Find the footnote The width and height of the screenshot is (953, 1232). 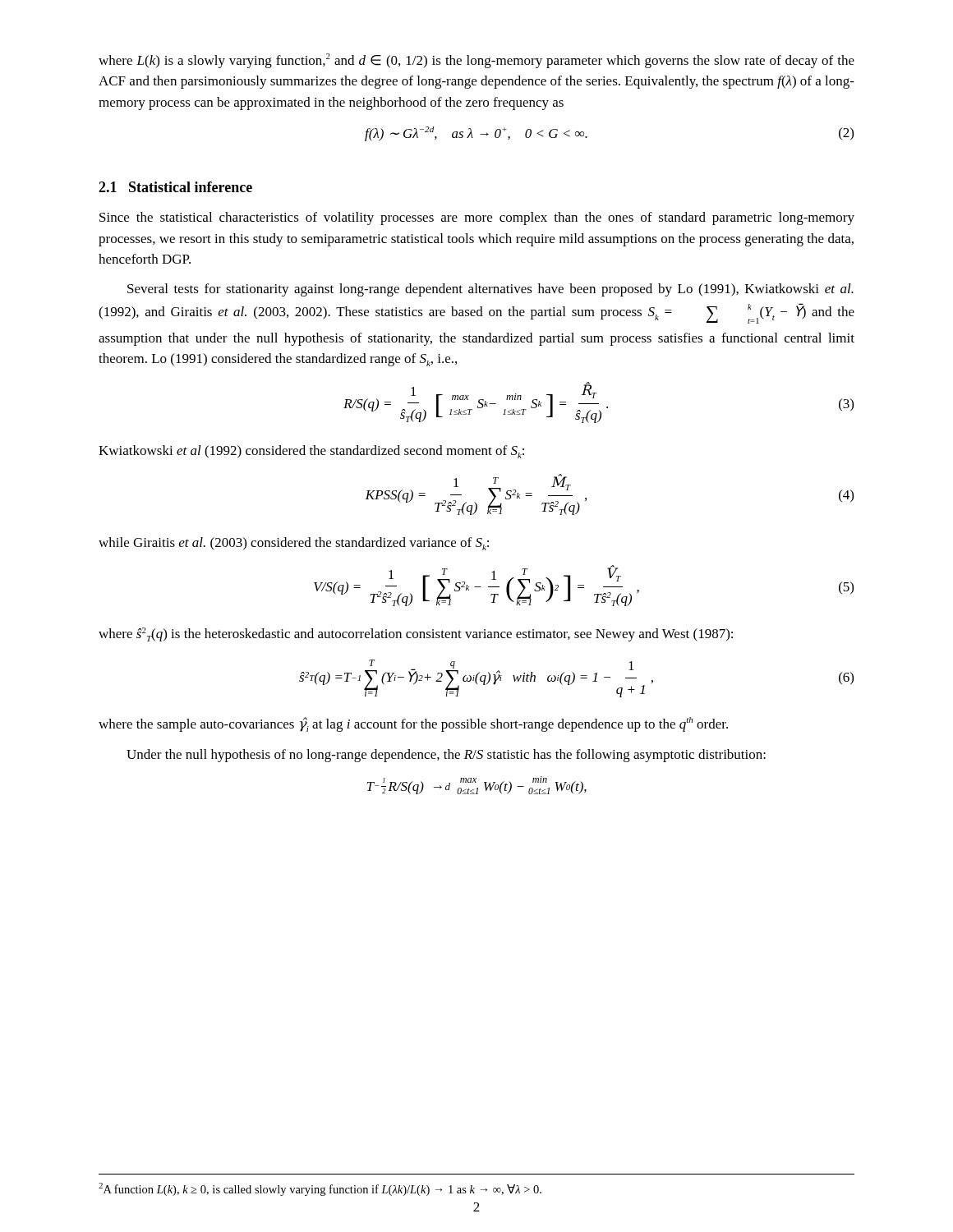tap(320, 1188)
